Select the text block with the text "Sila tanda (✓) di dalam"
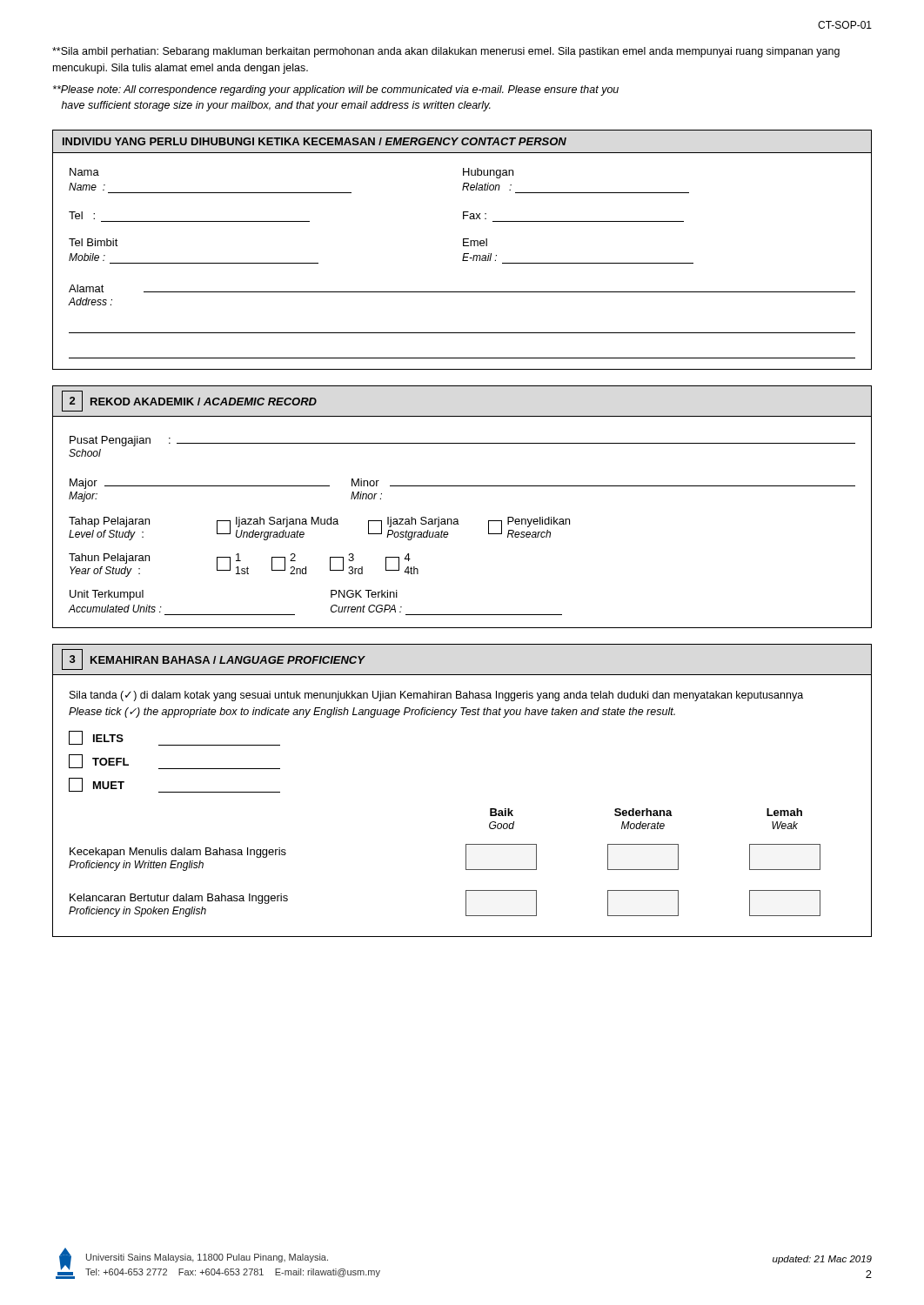The image size is (924, 1305). (x=436, y=703)
